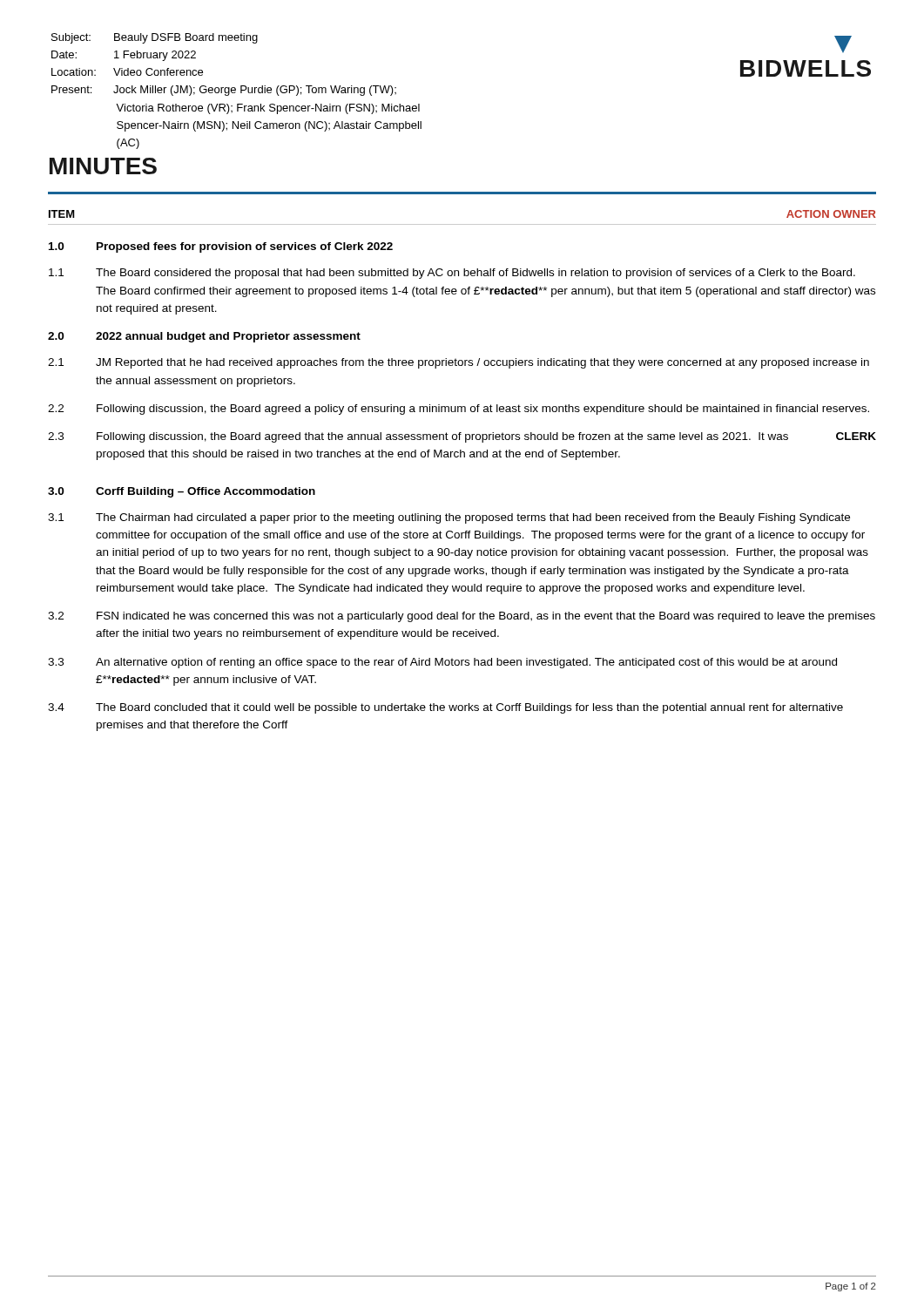924x1307 pixels.
Task: Navigate to the block starting "2 Following discussion, the"
Action: click(462, 409)
